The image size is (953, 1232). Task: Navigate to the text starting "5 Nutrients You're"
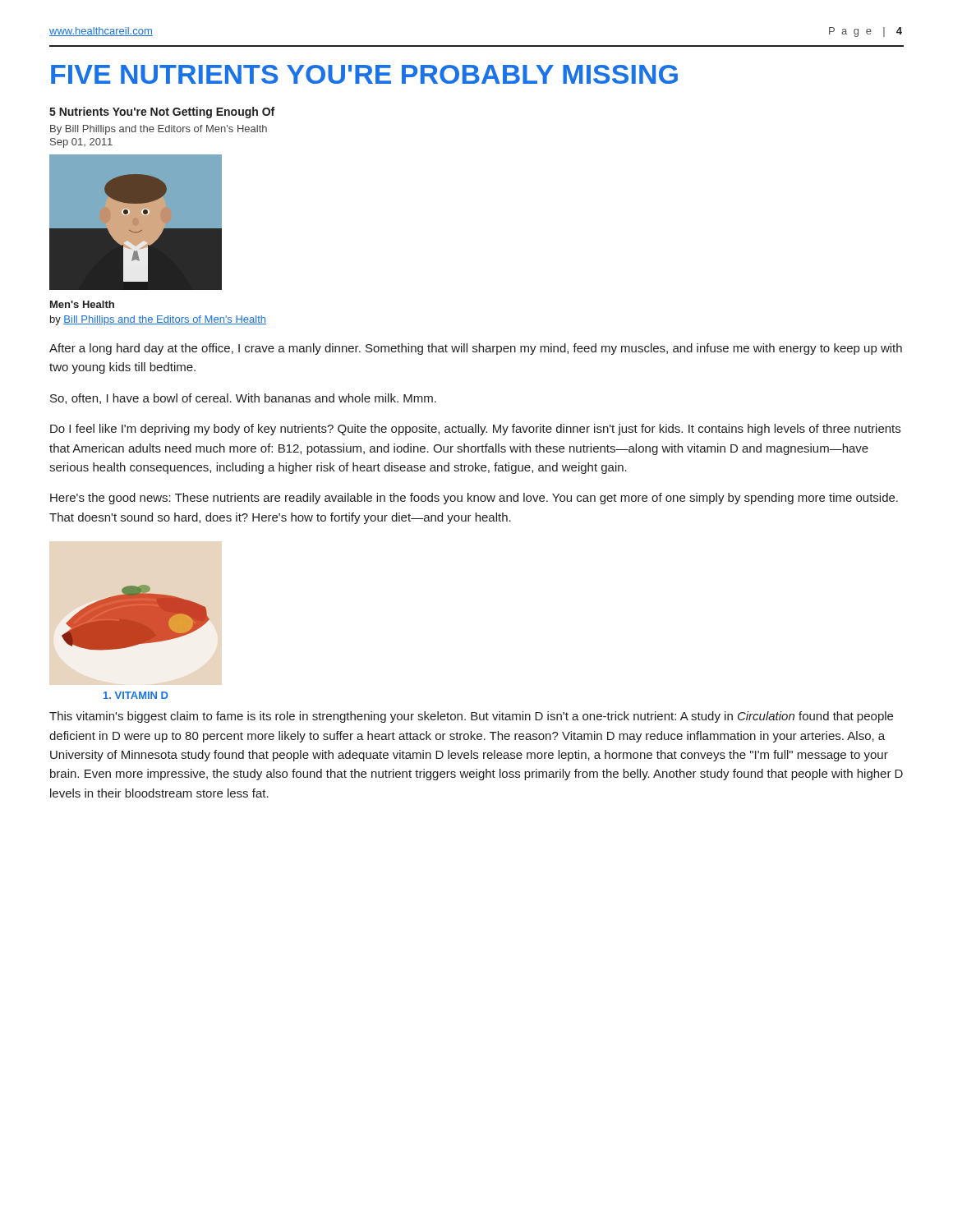point(162,112)
